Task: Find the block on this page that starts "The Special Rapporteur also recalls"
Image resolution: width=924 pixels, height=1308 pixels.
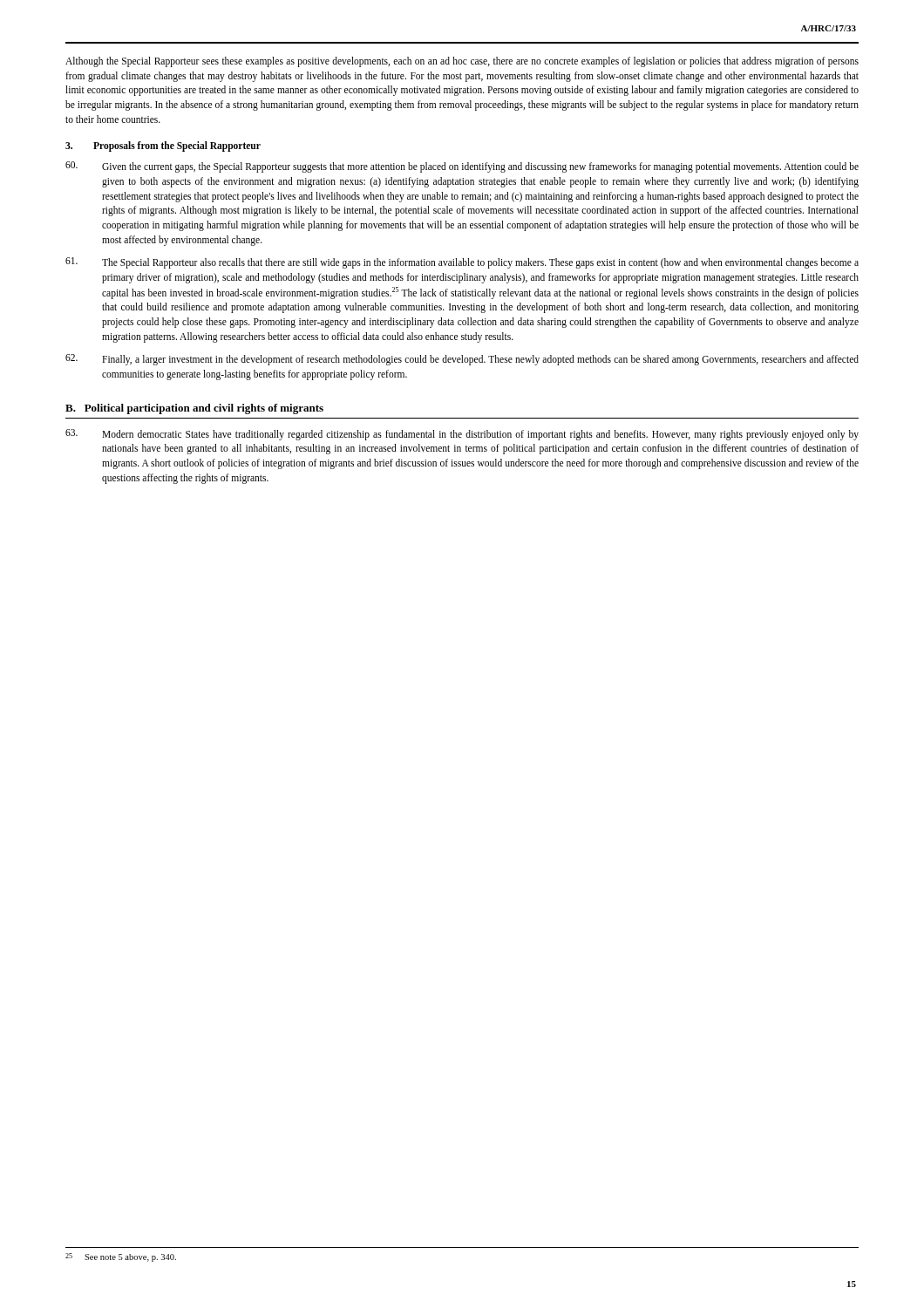Action: (462, 300)
